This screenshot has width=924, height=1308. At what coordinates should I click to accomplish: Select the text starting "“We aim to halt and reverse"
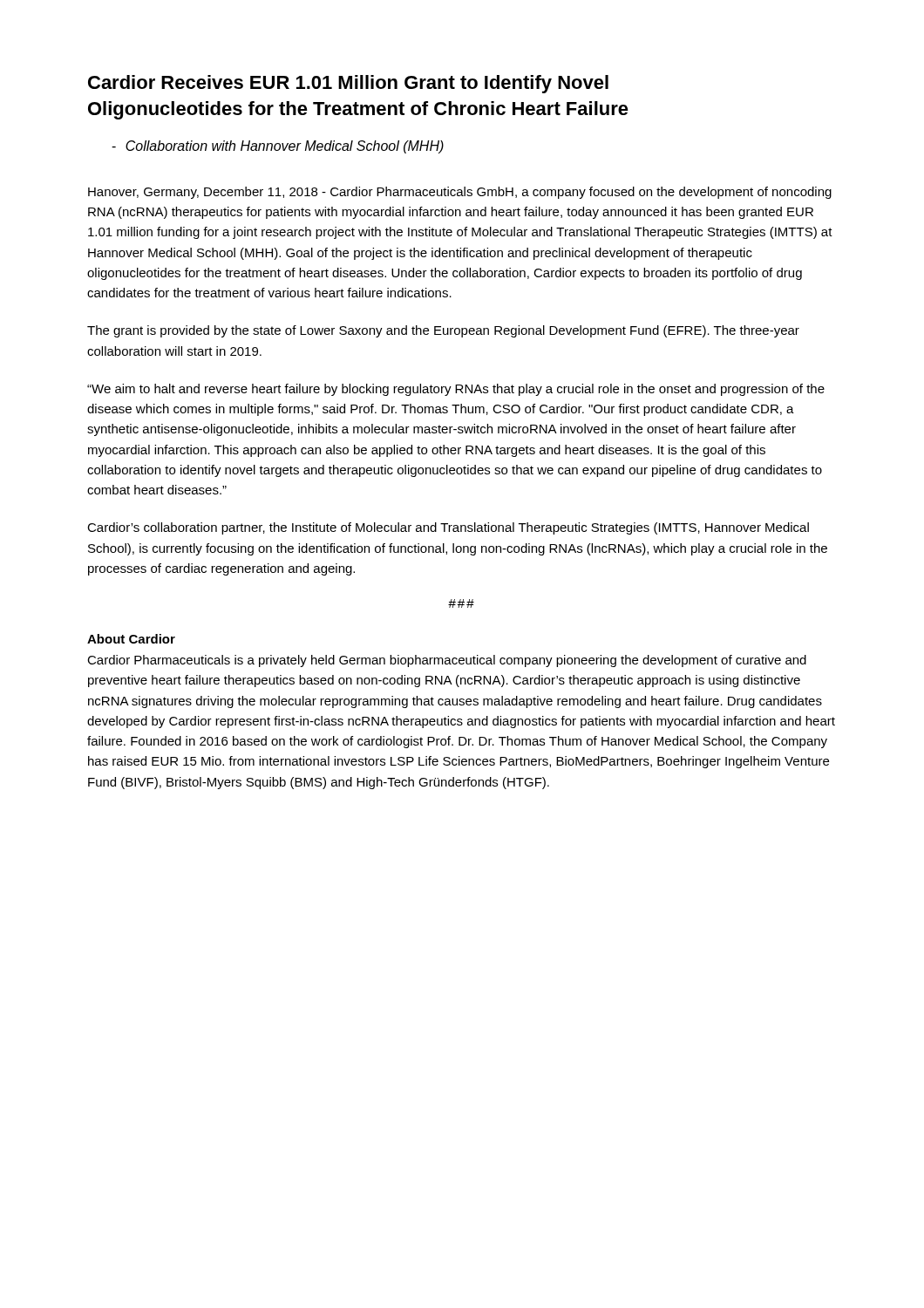tap(456, 439)
